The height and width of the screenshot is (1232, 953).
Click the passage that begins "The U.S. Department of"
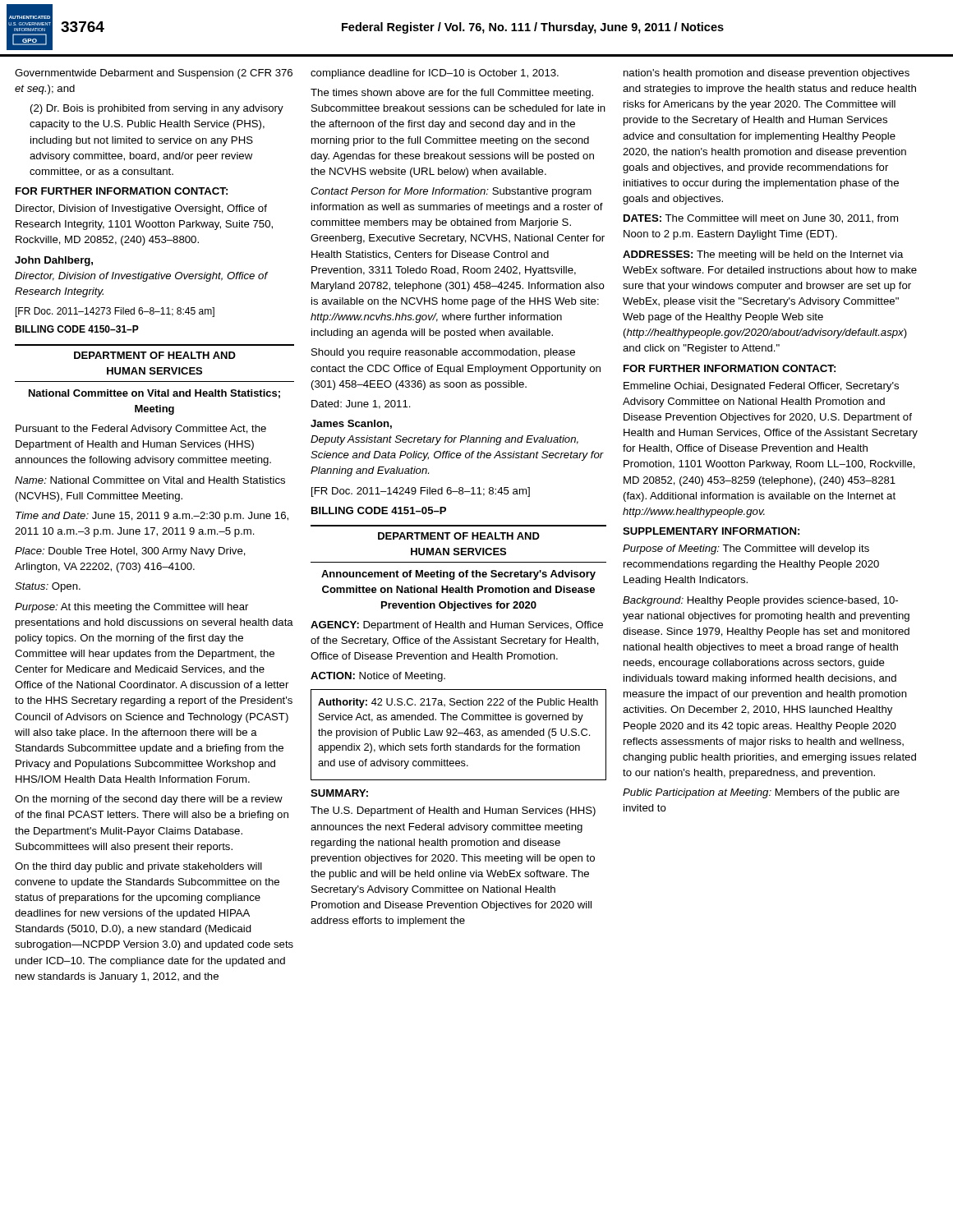point(458,866)
